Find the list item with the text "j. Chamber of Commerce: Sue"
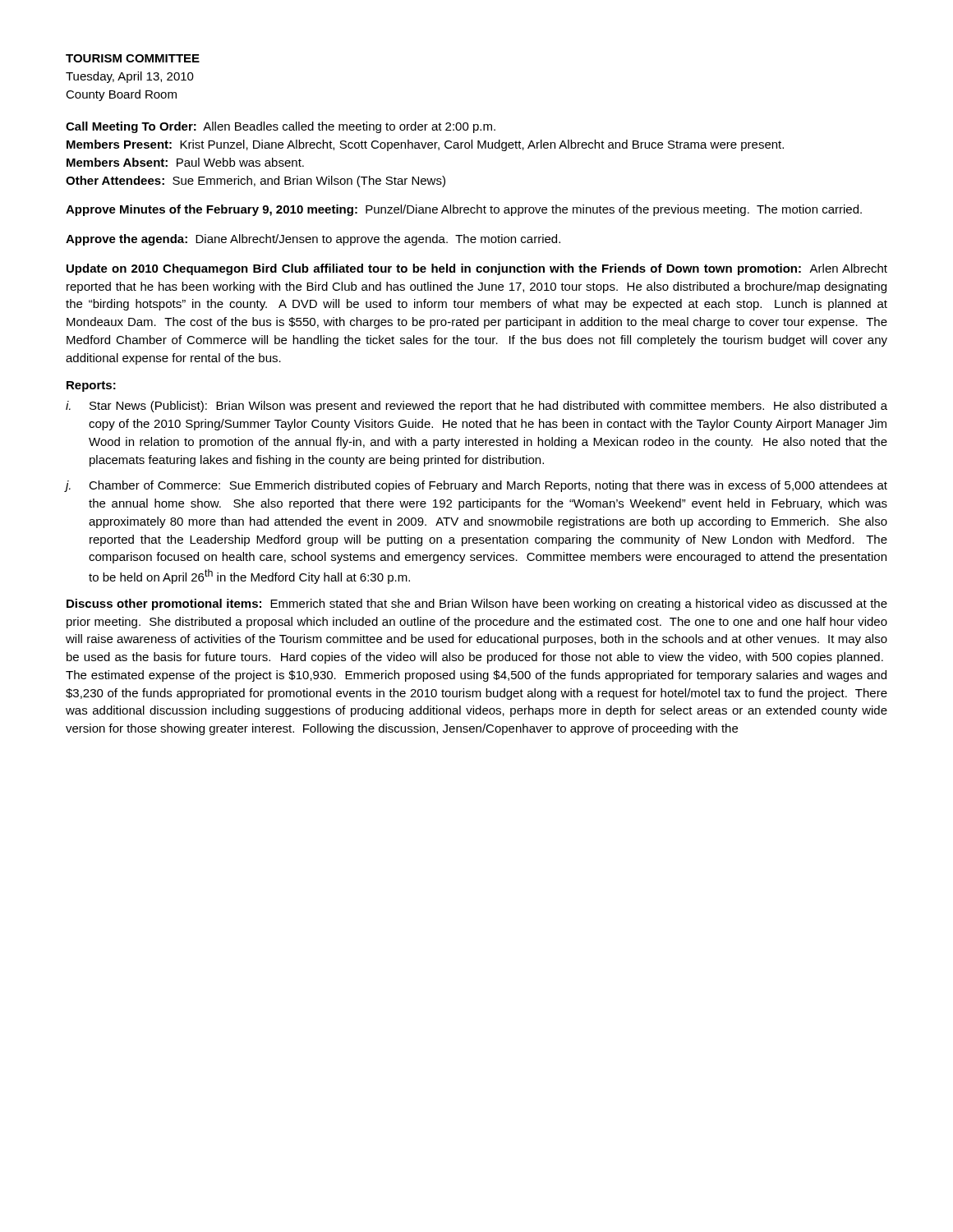Viewport: 953px width, 1232px height. (x=476, y=531)
